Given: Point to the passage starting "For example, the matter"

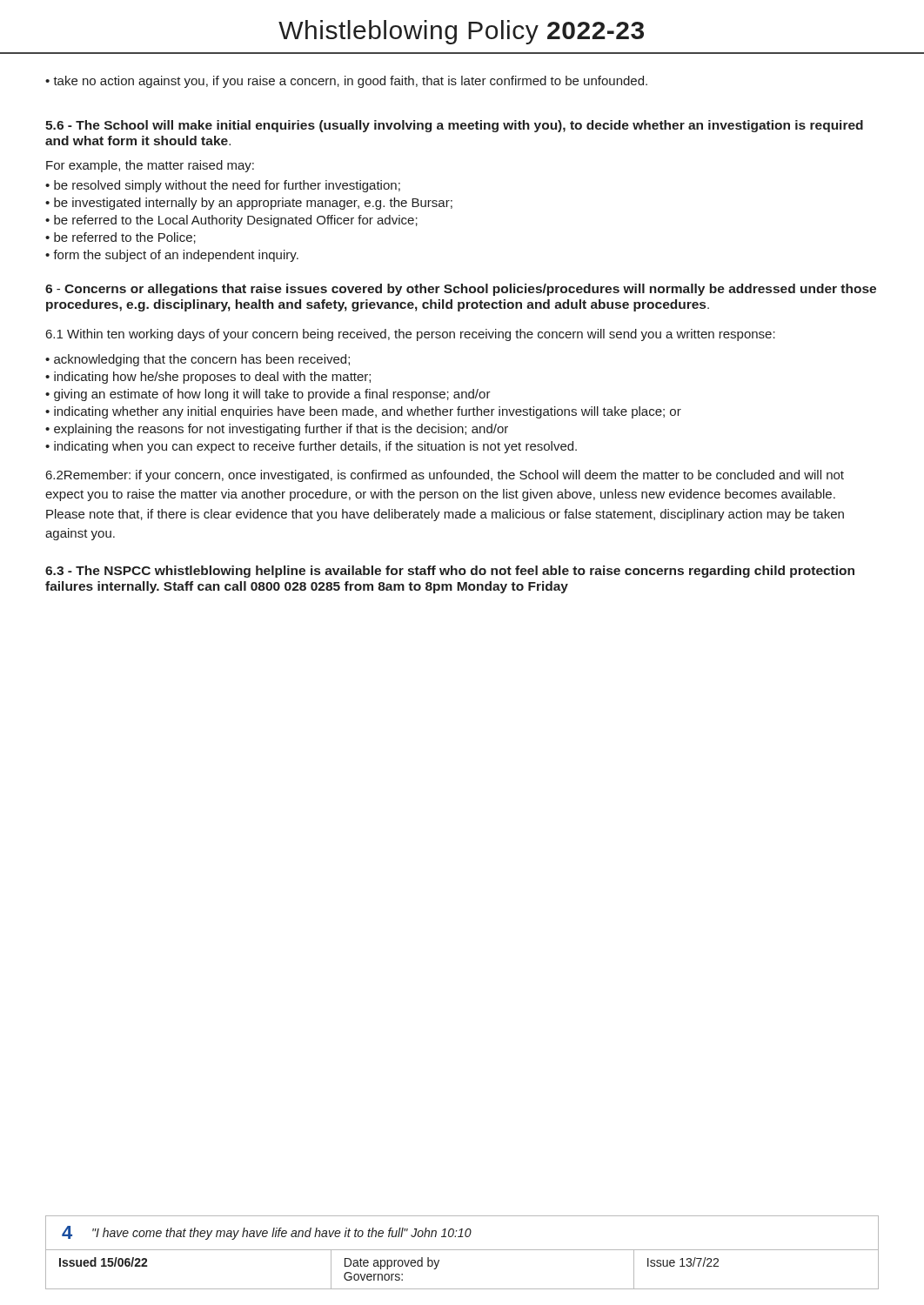Looking at the screenshot, I should (x=150, y=164).
